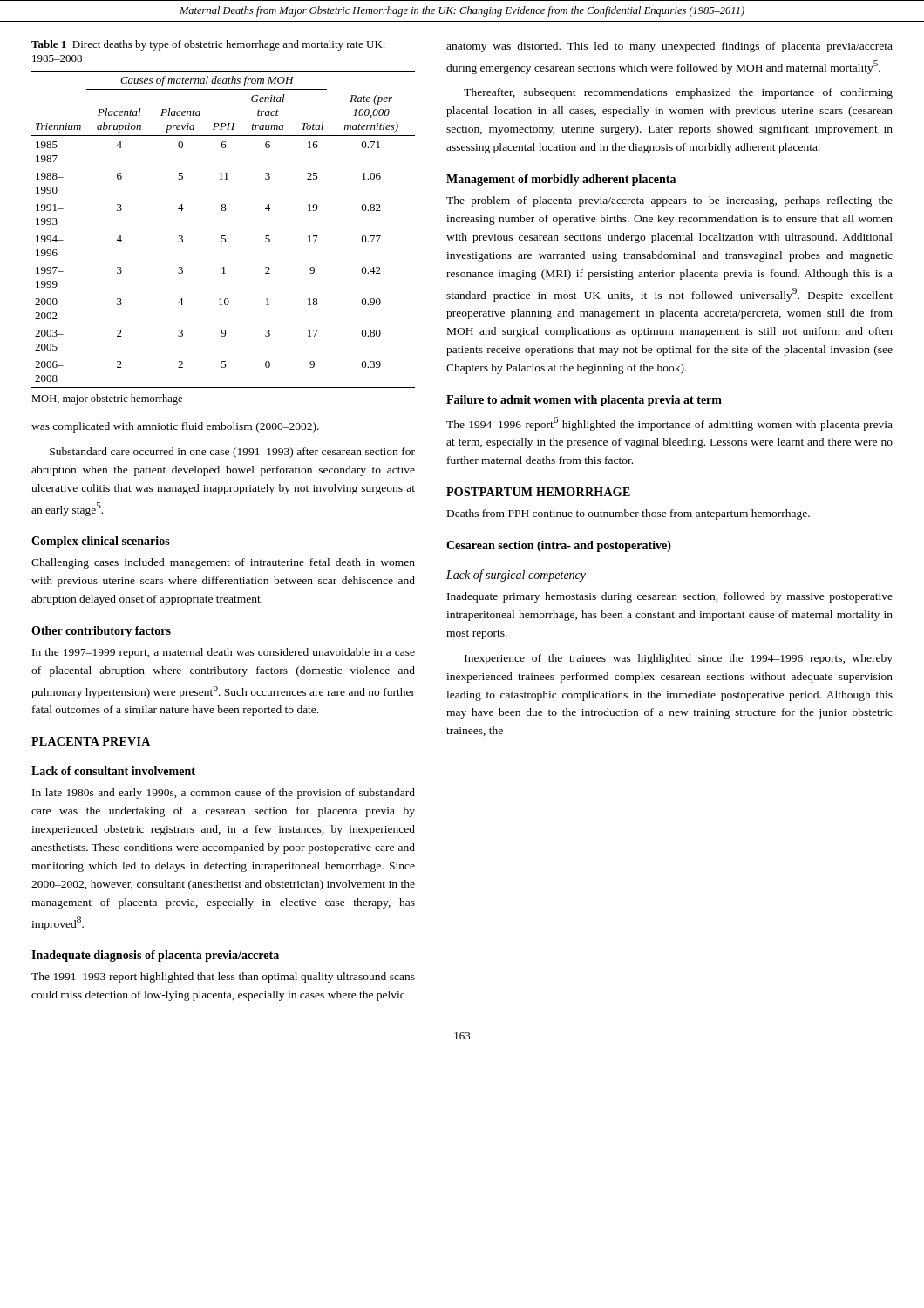Locate the text block with the text "The 1991–1993 report highlighted"

pyautogui.click(x=223, y=986)
